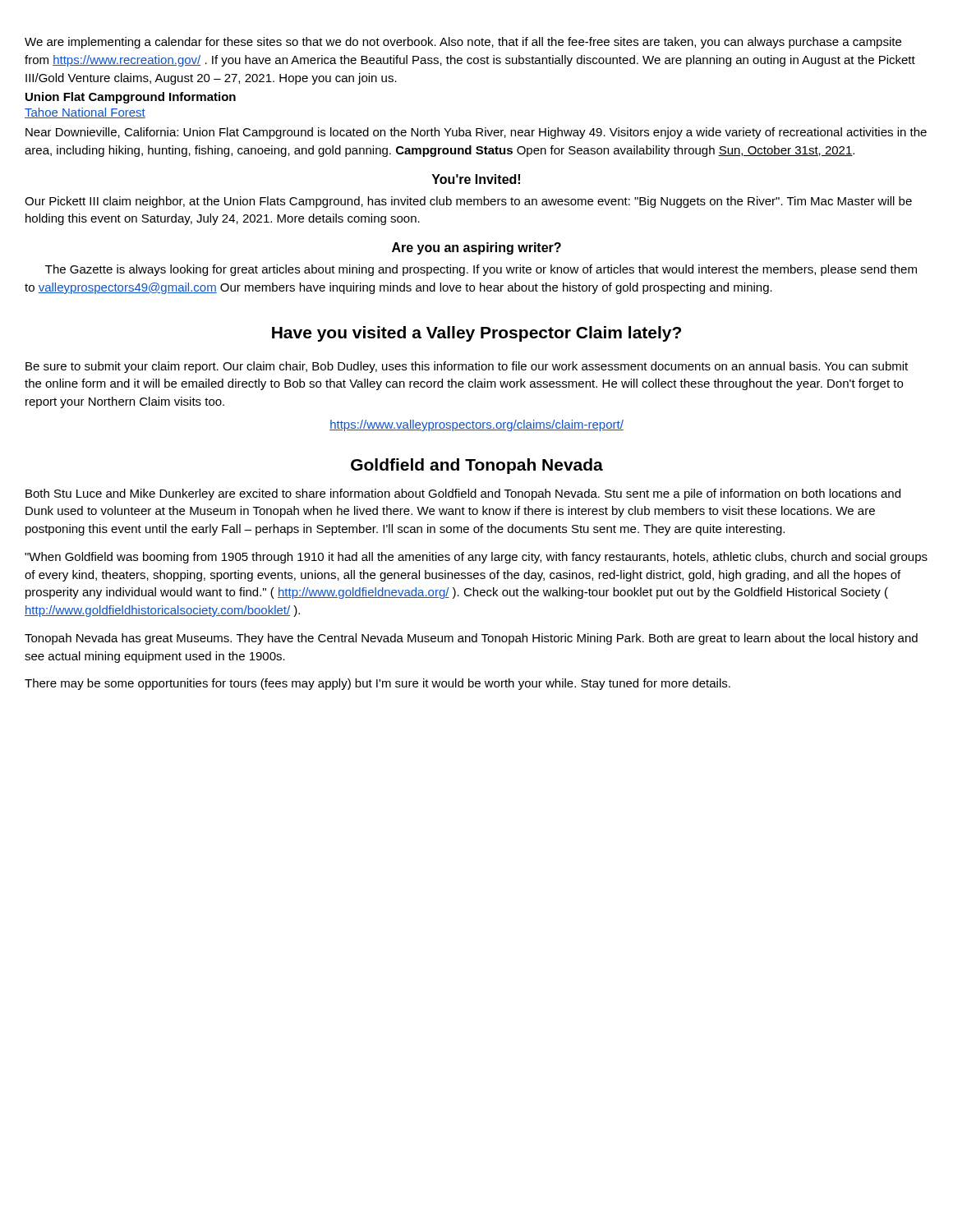
Task: Click on the text block containing "Both Stu Luce"
Action: [463, 511]
